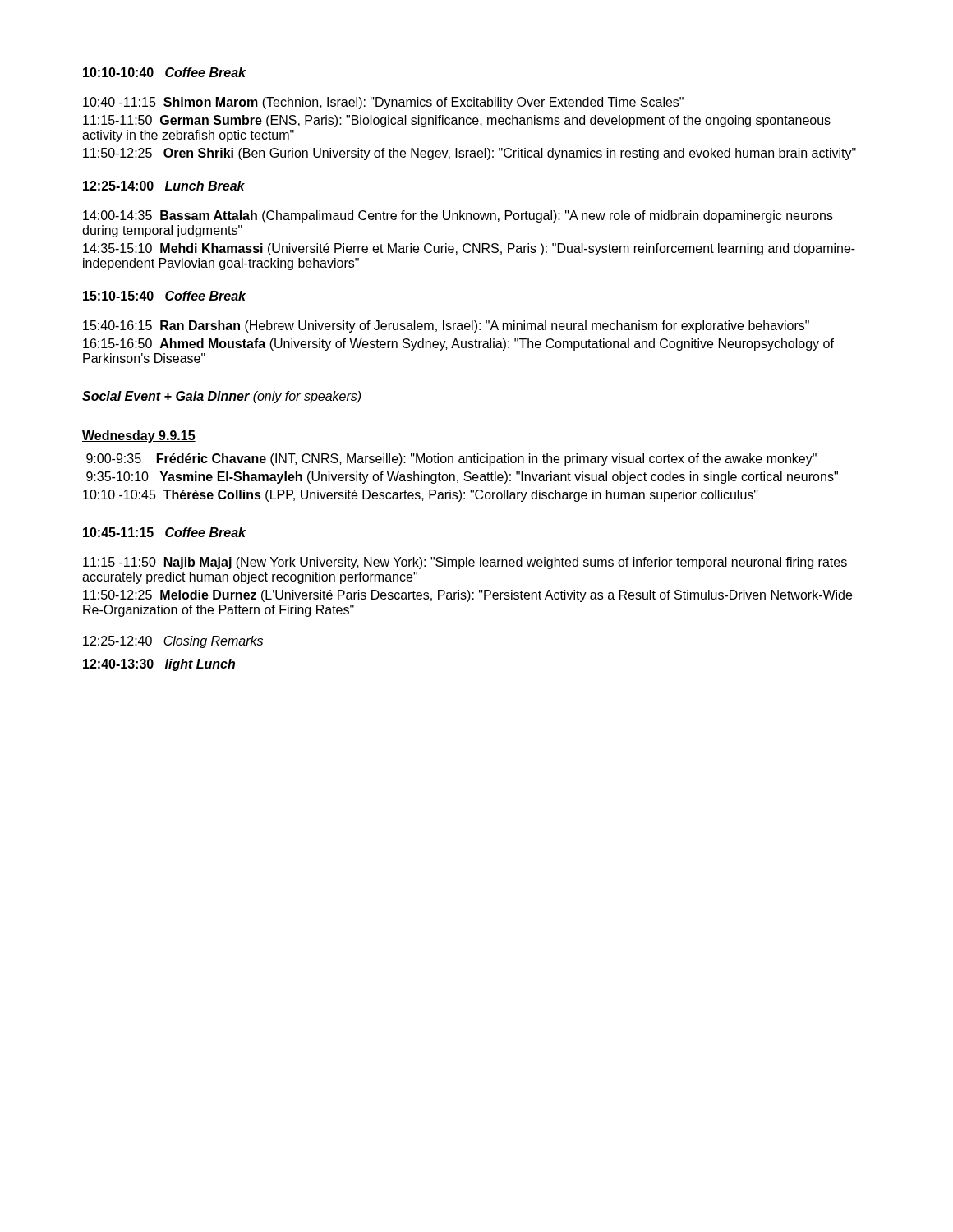This screenshot has height=1232, width=953.
Task: Locate the passage starting "14:35-15:10 Mehdi Khamassi (Université Pierre et Marie"
Action: tap(469, 256)
